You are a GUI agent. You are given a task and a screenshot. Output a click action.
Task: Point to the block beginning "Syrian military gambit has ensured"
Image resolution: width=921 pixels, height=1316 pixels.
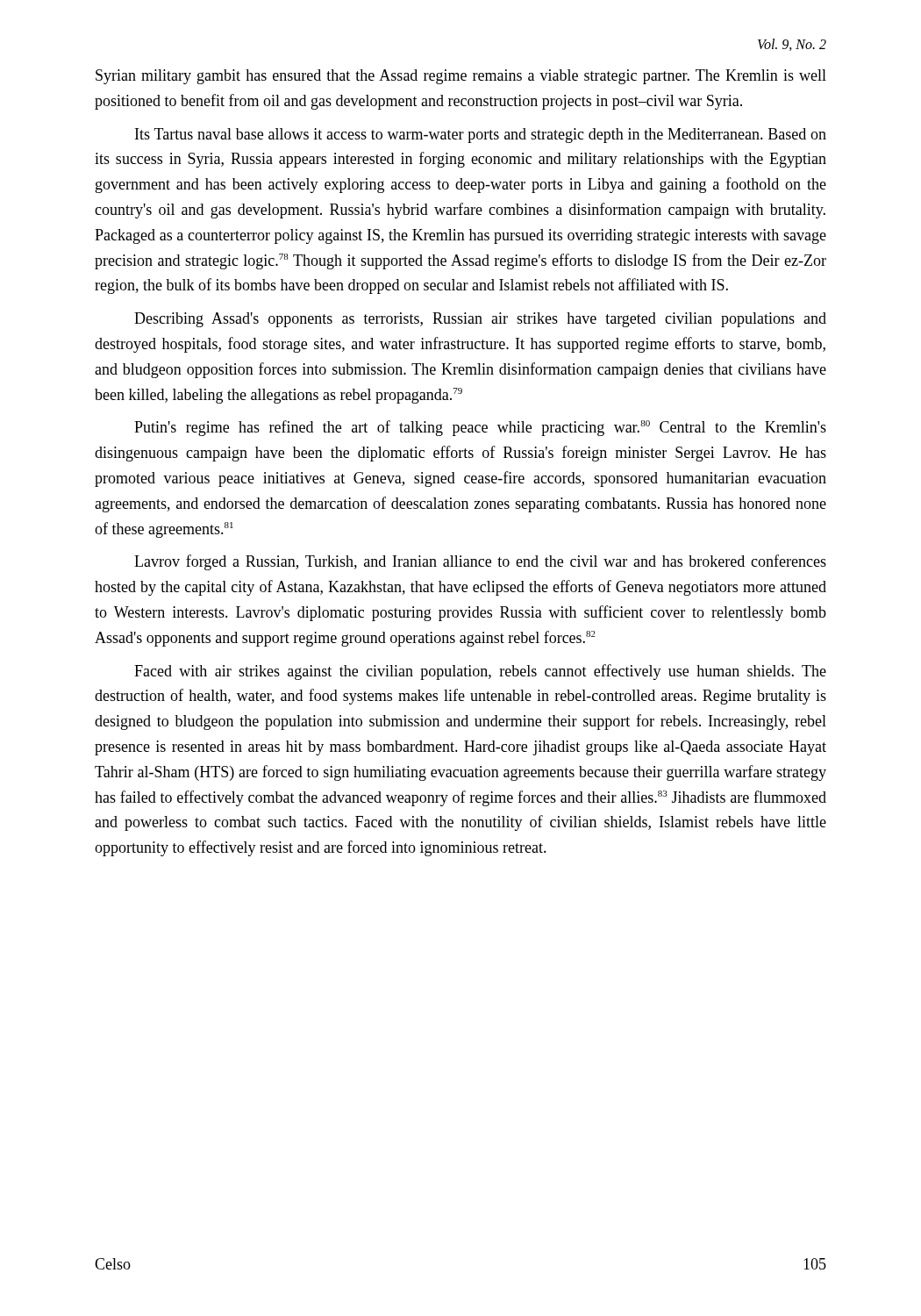click(460, 462)
